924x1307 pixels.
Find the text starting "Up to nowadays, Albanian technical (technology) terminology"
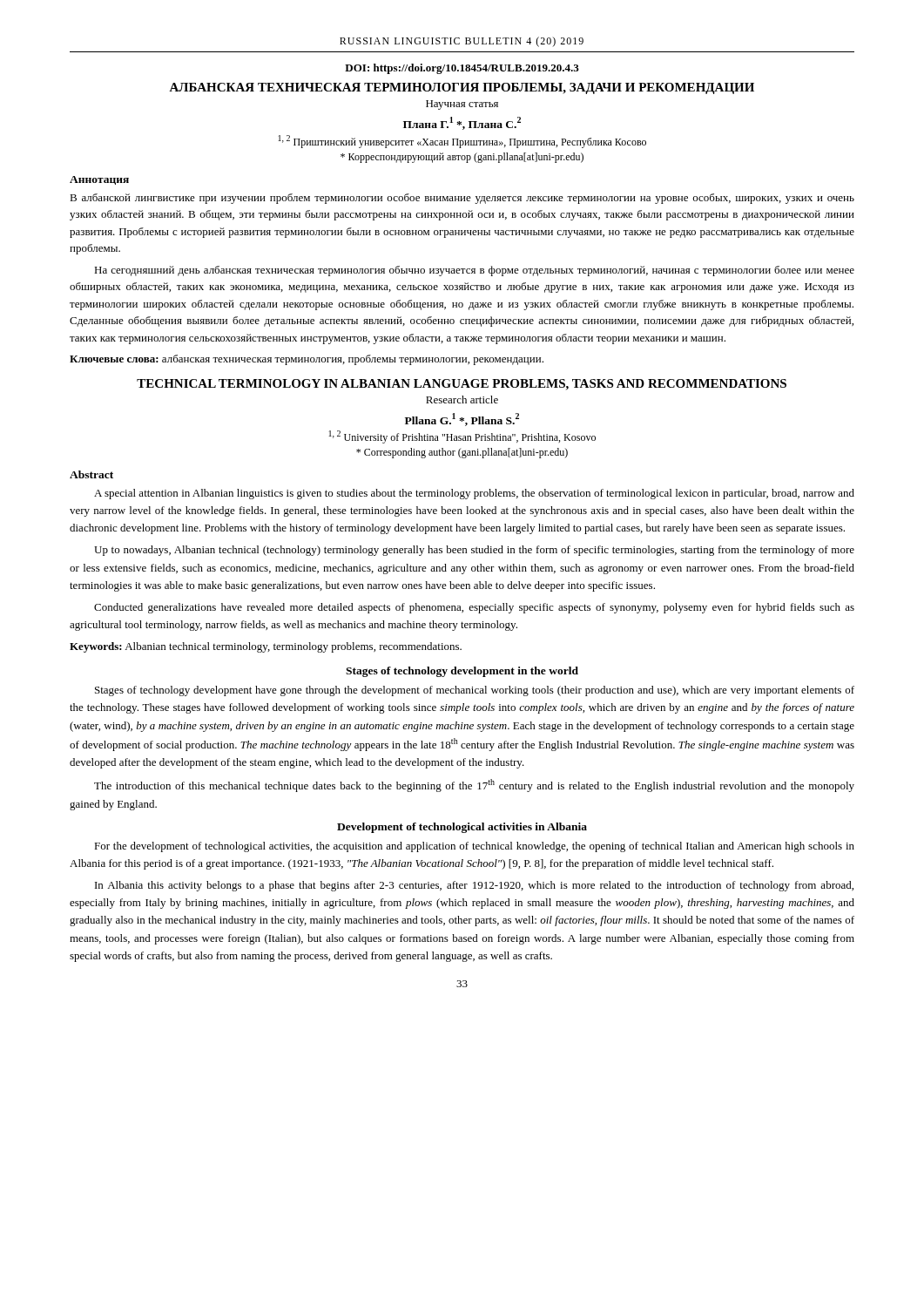(x=462, y=567)
